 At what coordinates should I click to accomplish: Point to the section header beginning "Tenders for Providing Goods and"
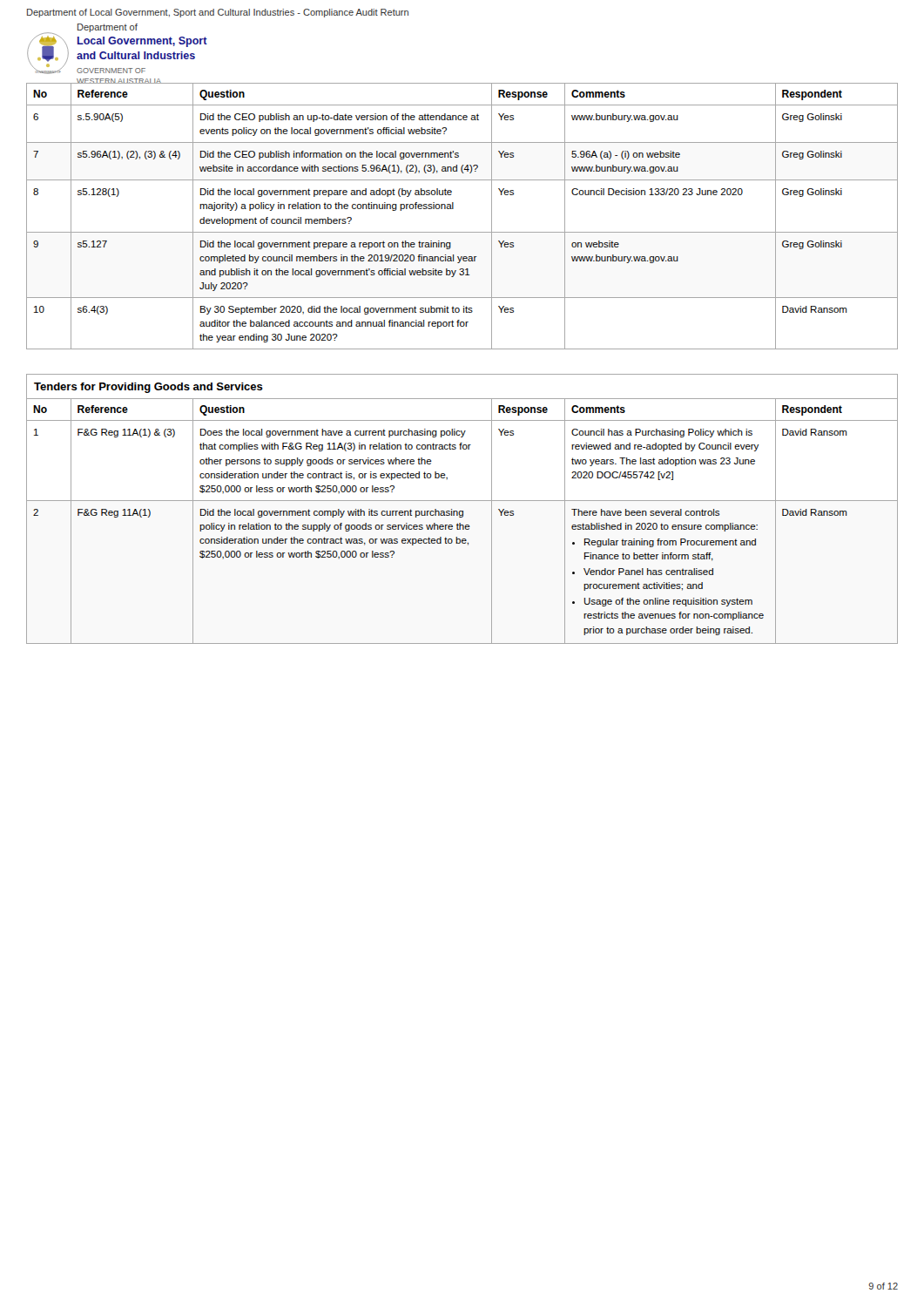tap(148, 387)
